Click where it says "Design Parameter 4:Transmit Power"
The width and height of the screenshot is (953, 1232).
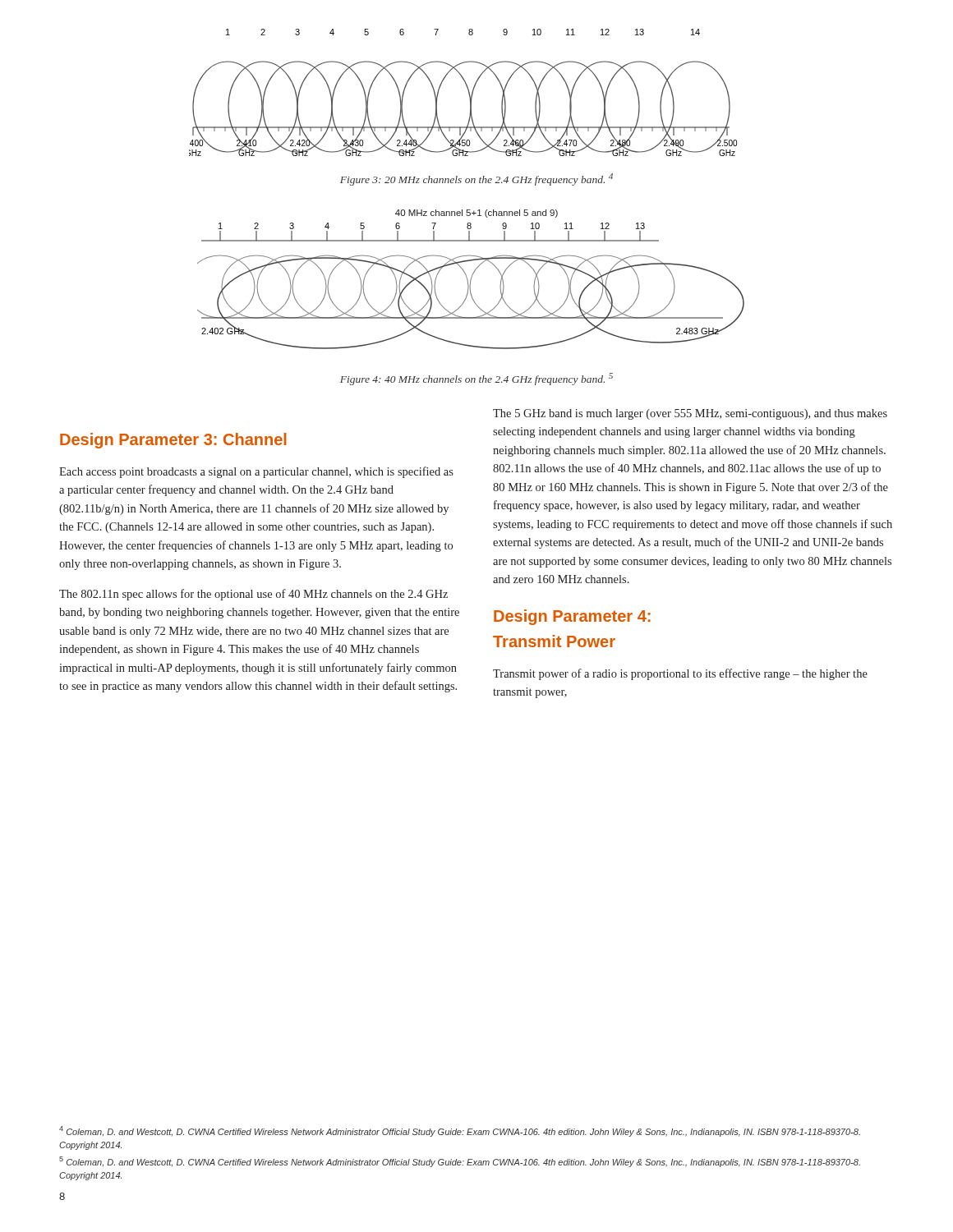pos(572,629)
